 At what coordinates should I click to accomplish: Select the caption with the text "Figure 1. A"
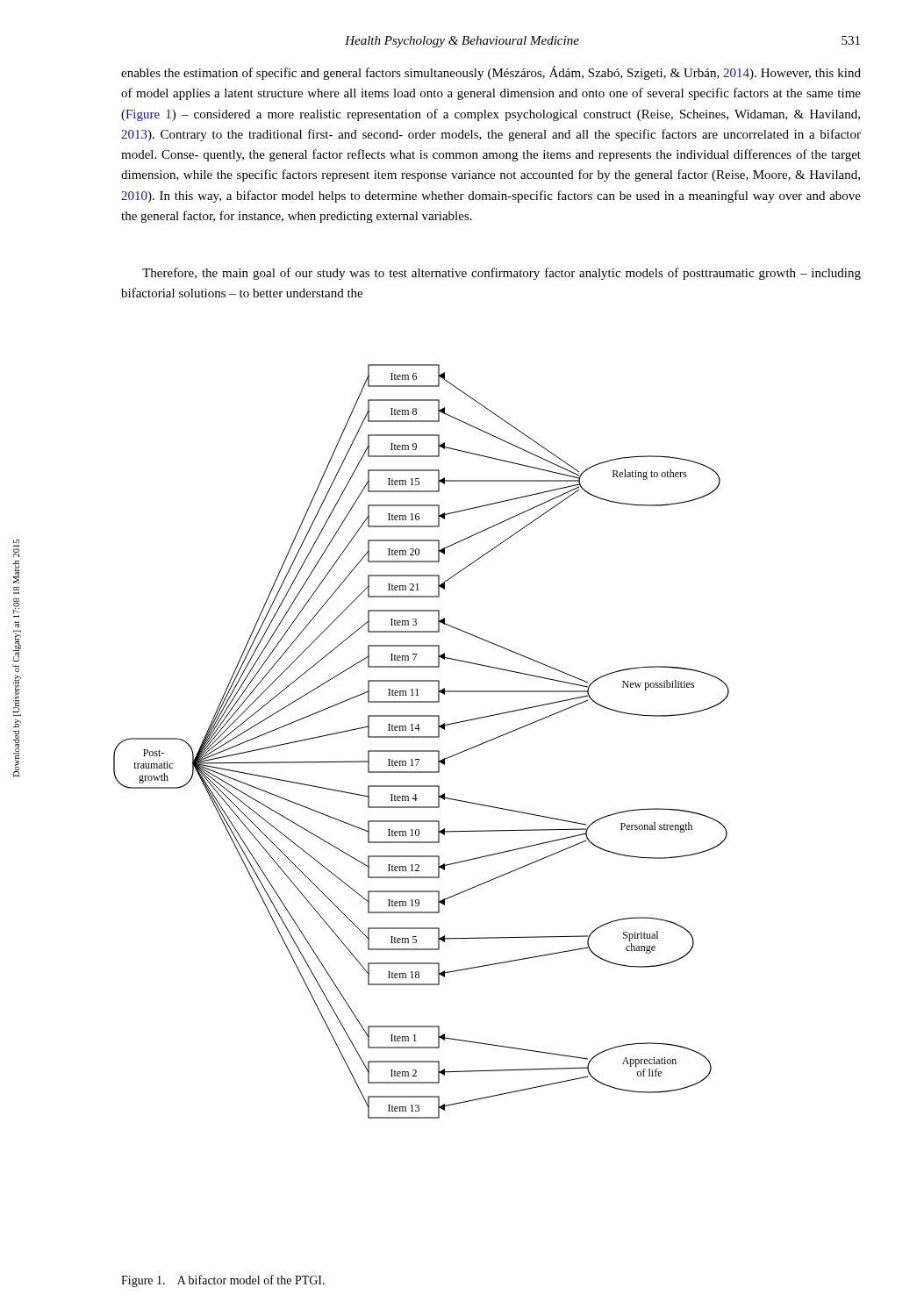(223, 1280)
